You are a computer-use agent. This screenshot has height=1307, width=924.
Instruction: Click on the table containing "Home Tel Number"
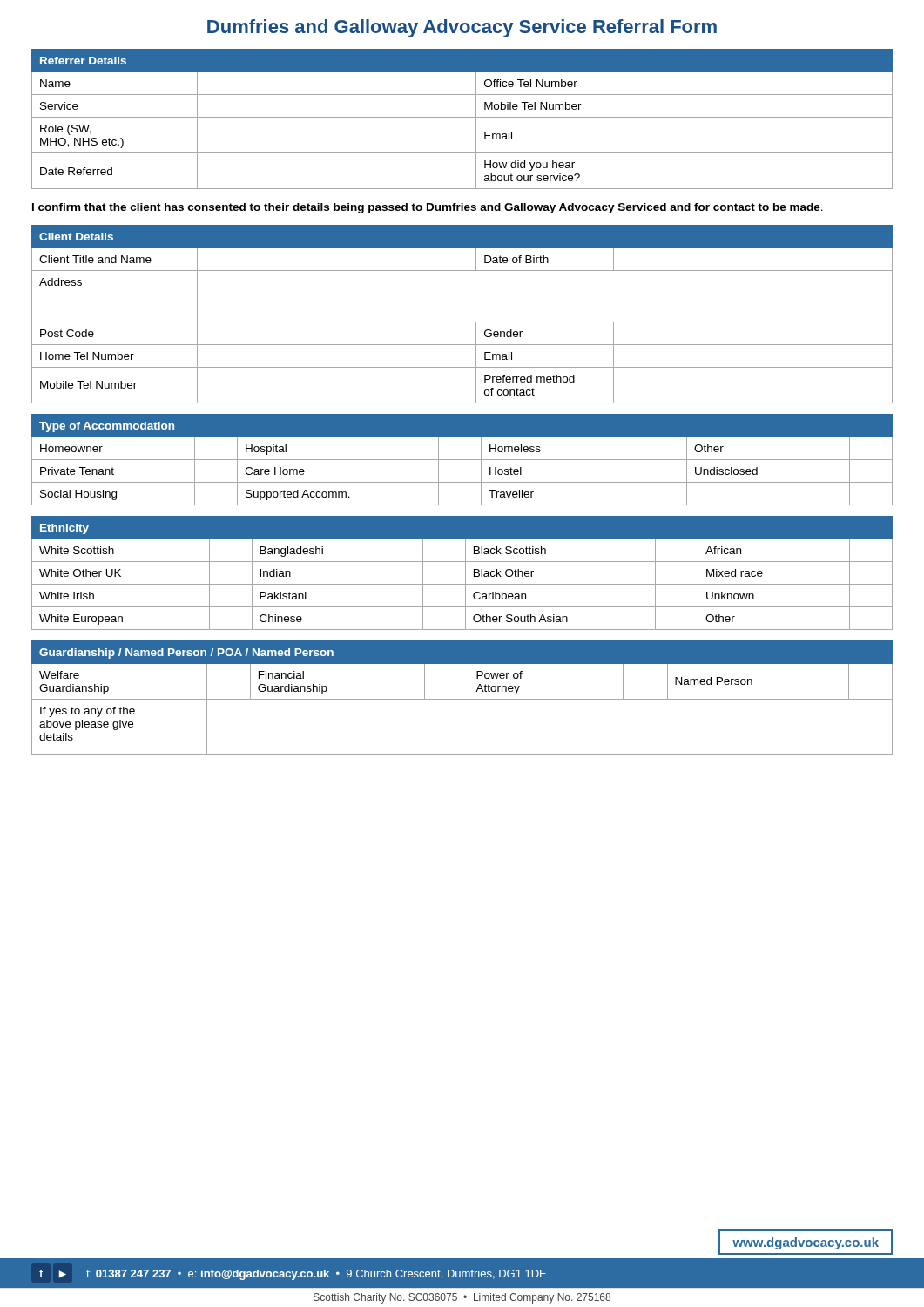462,314
